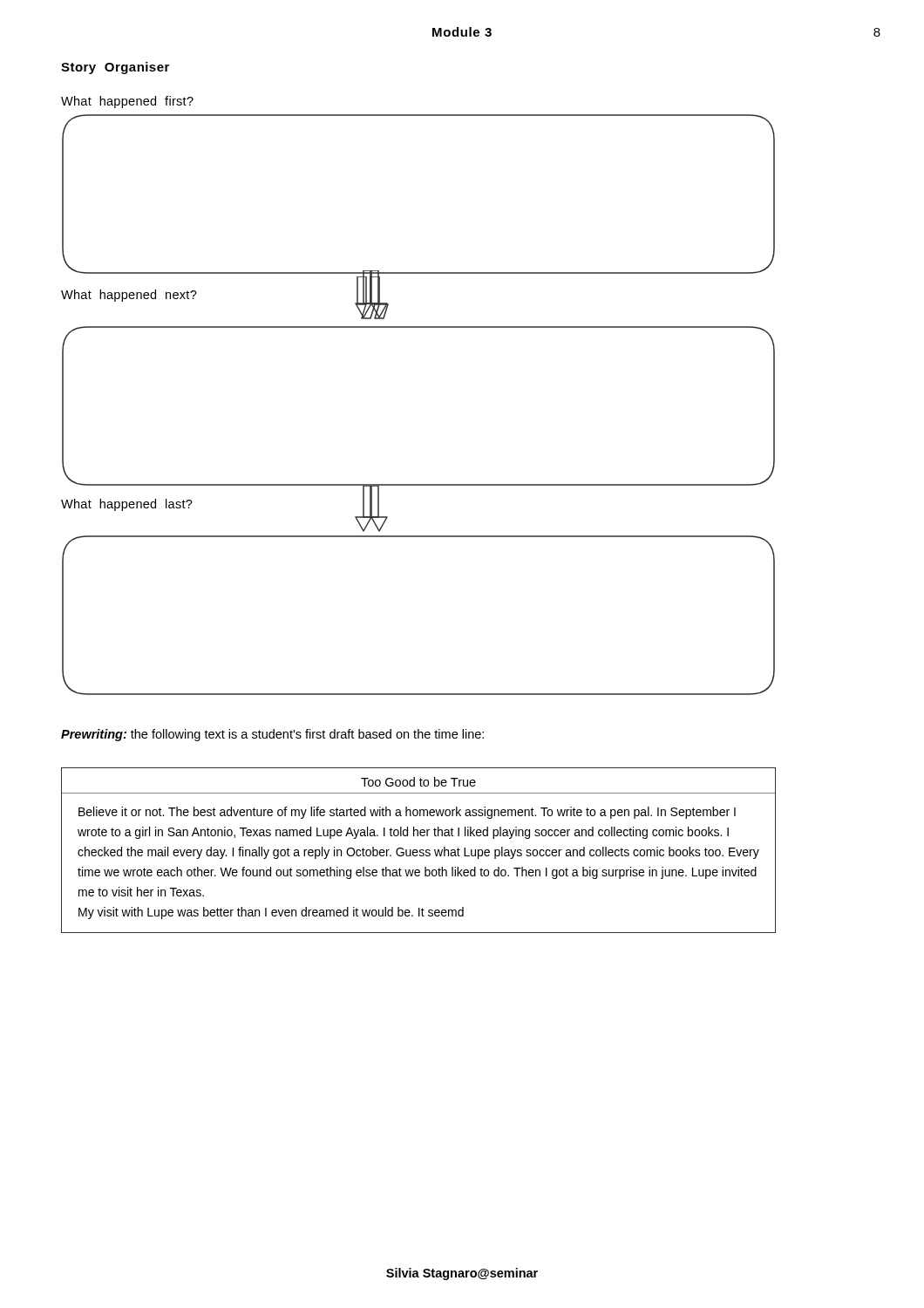Select the text with the text "What happened last?"
The width and height of the screenshot is (924, 1308).
[127, 504]
